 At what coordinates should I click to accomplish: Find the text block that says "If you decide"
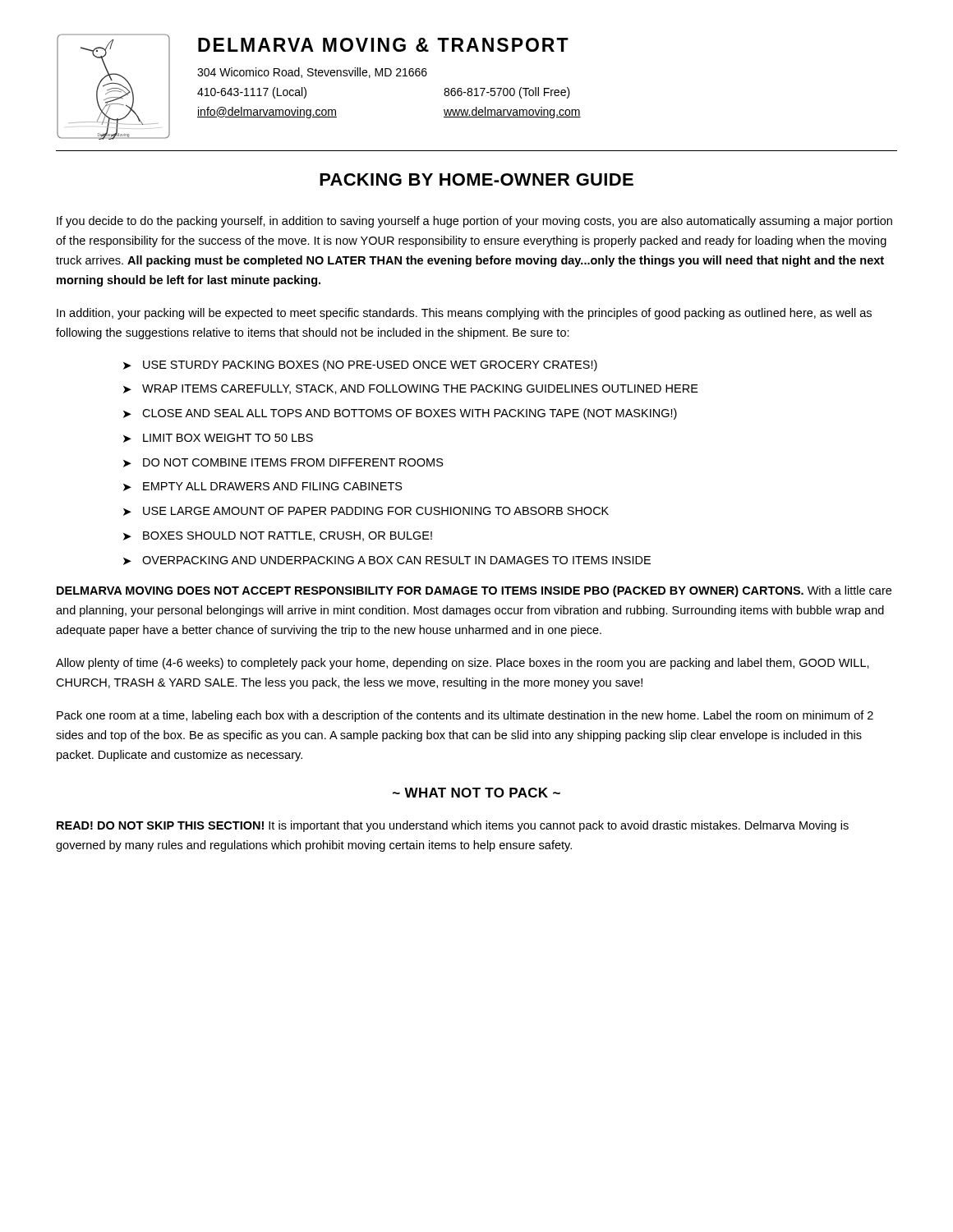pyautogui.click(x=474, y=250)
